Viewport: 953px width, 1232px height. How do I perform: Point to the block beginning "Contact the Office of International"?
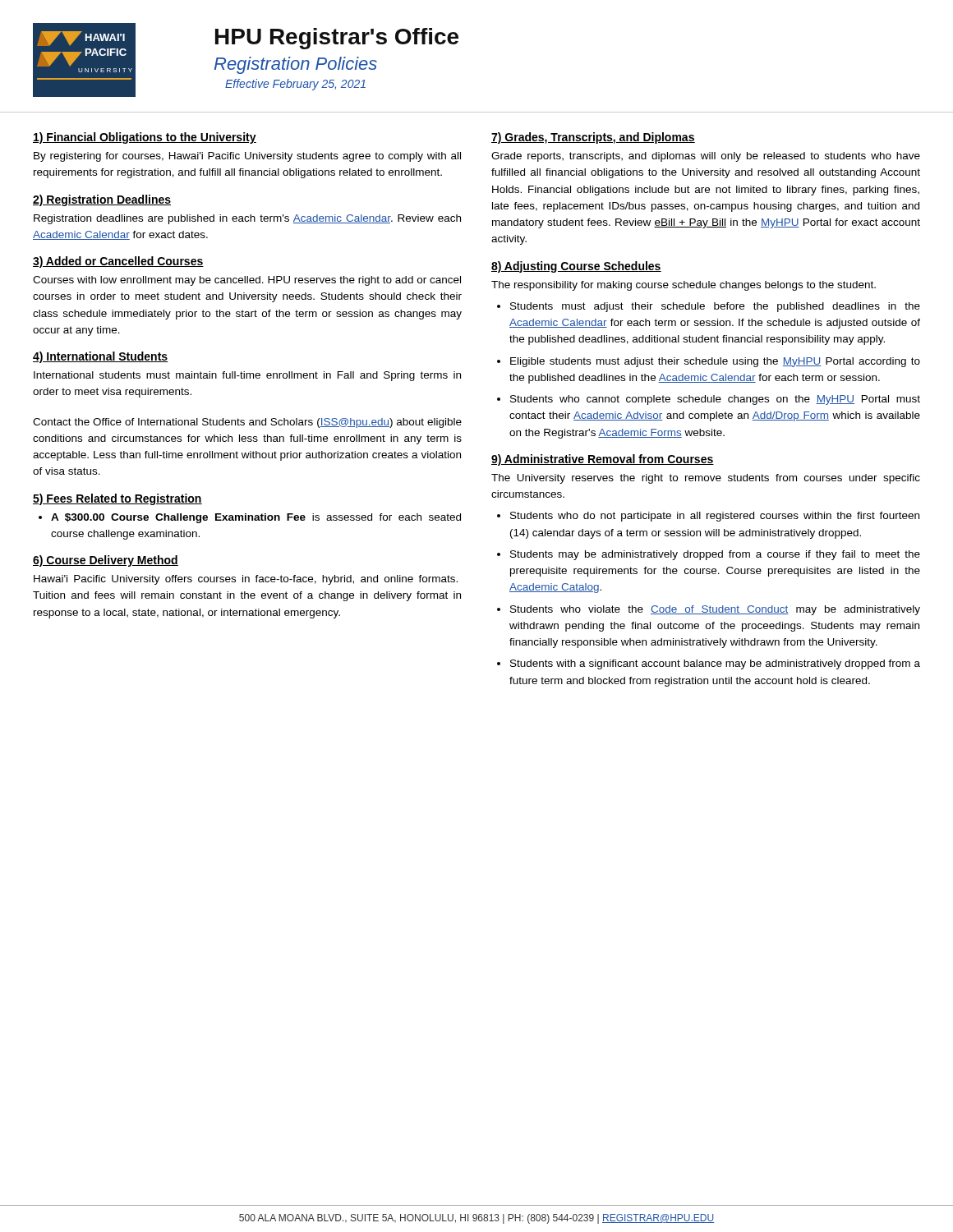[x=247, y=446]
